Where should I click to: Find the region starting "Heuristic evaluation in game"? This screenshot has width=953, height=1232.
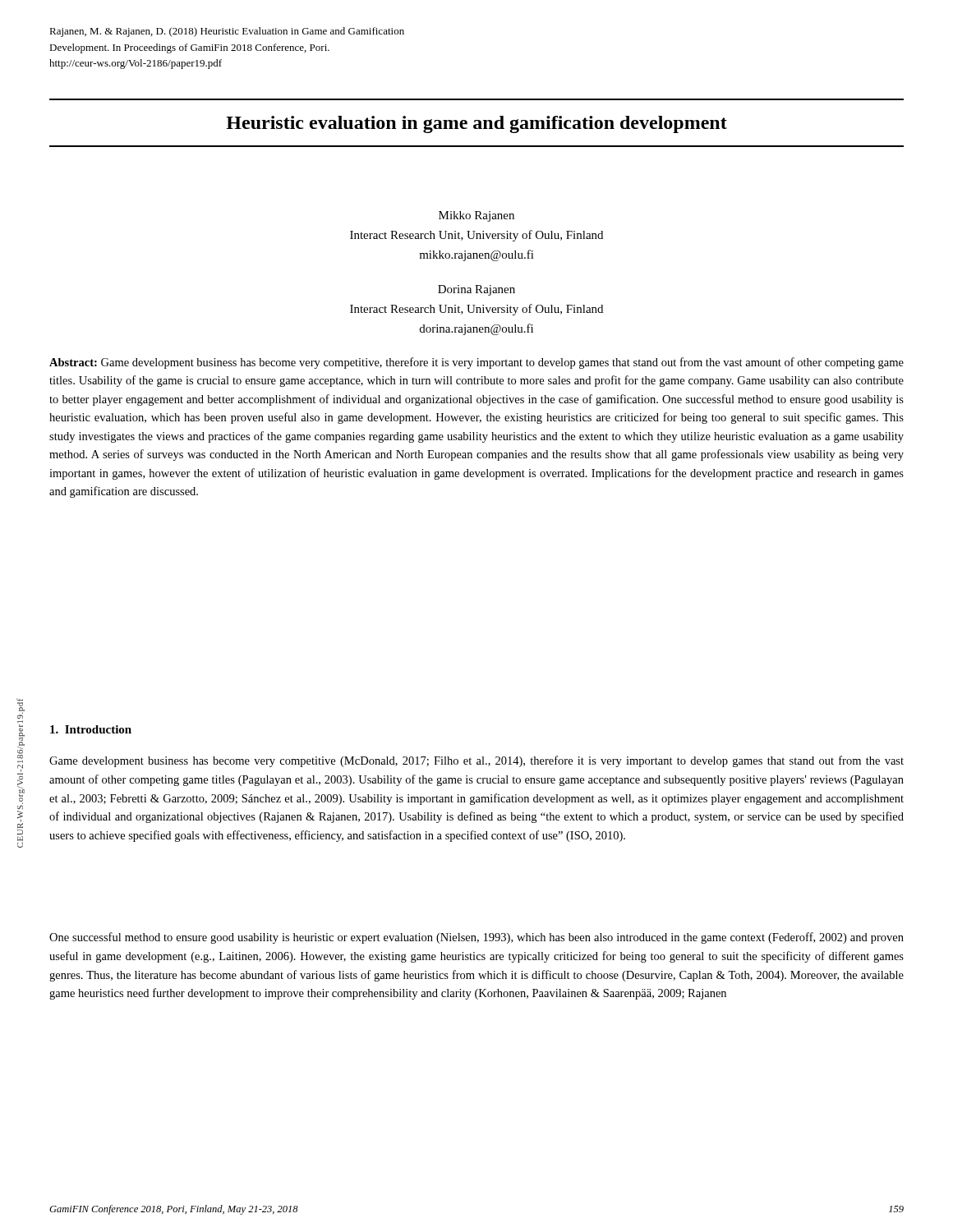click(x=476, y=123)
